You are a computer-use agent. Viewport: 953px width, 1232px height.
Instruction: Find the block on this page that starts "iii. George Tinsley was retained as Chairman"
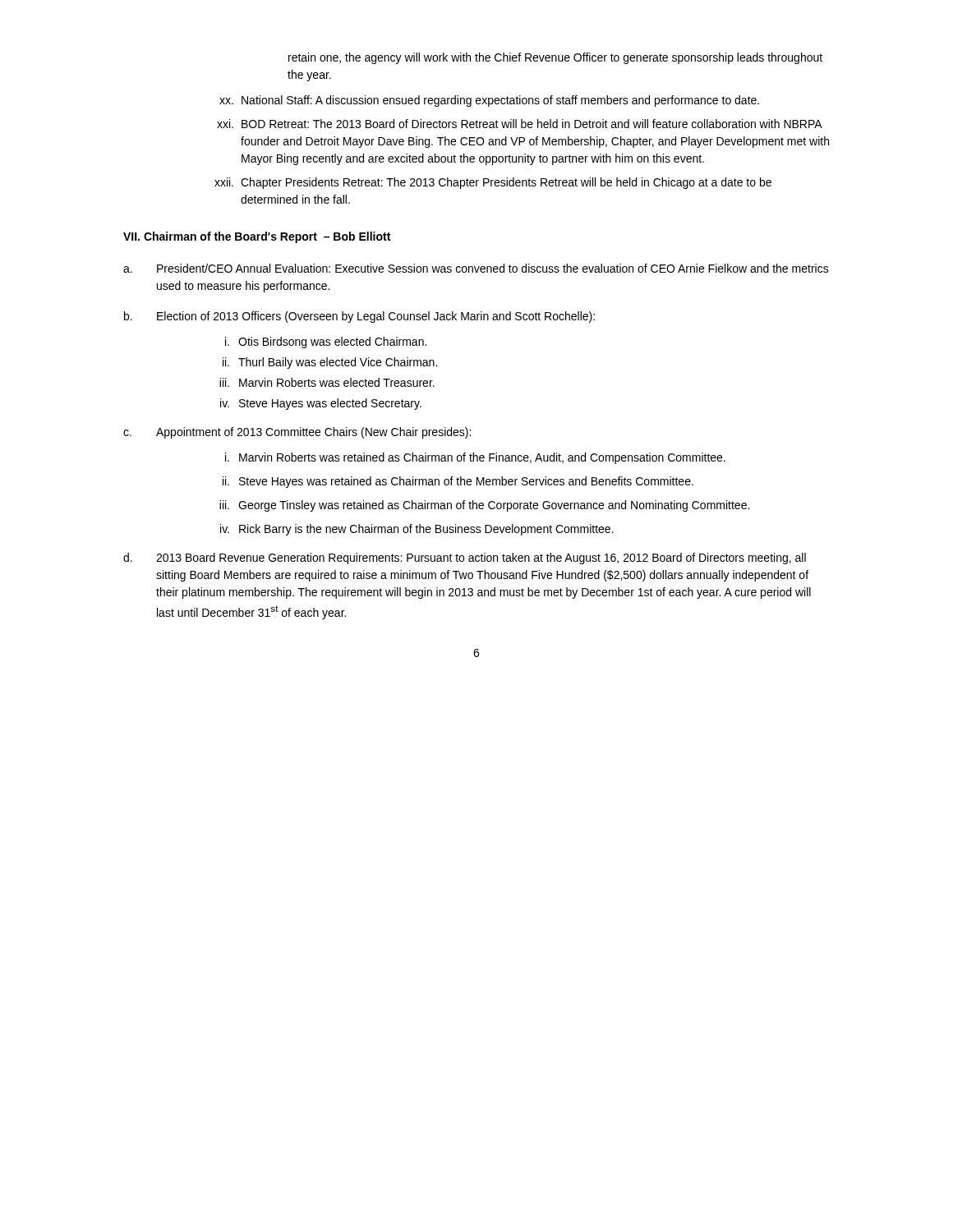coord(509,505)
